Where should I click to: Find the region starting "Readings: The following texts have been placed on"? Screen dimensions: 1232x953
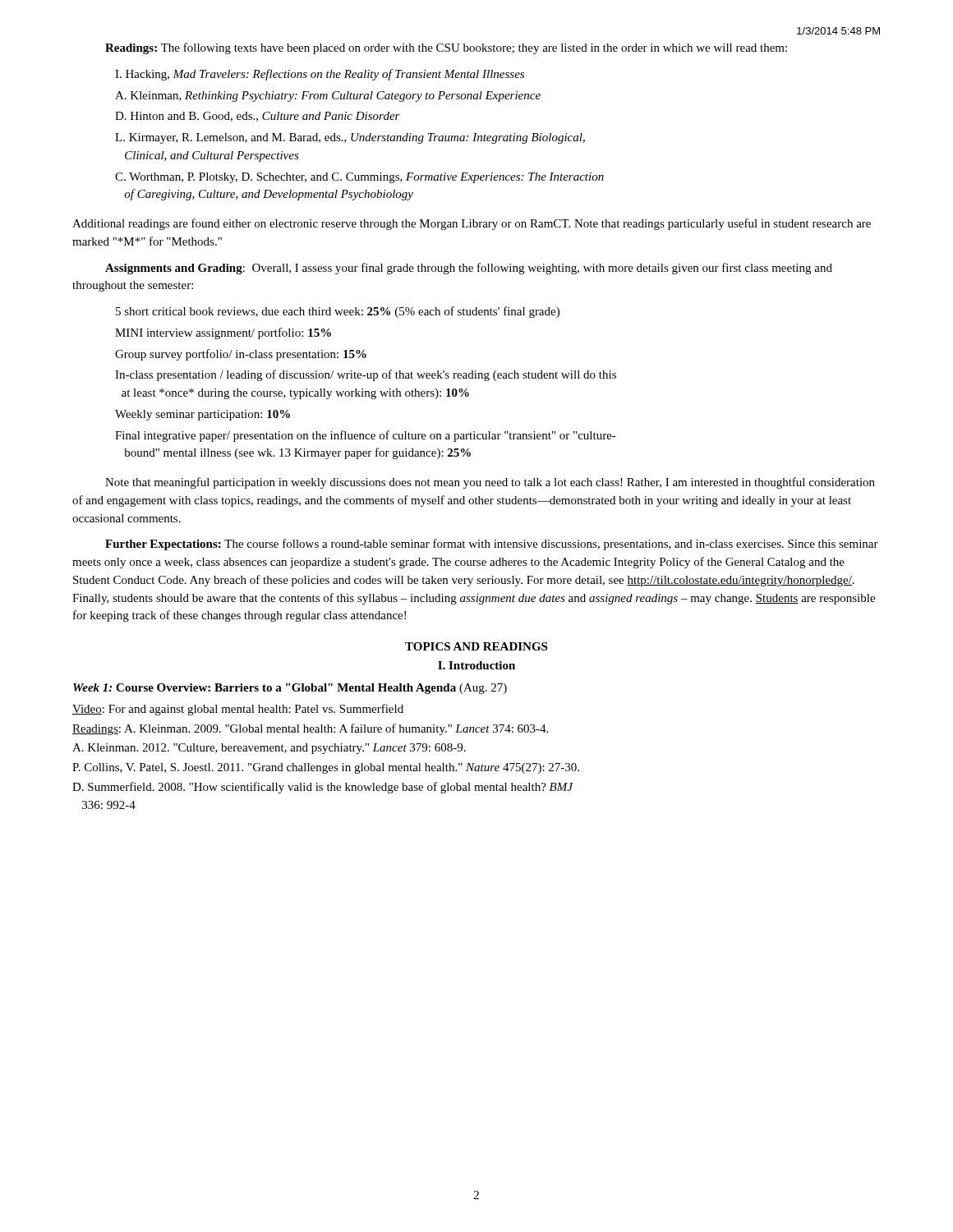pyautogui.click(x=447, y=48)
